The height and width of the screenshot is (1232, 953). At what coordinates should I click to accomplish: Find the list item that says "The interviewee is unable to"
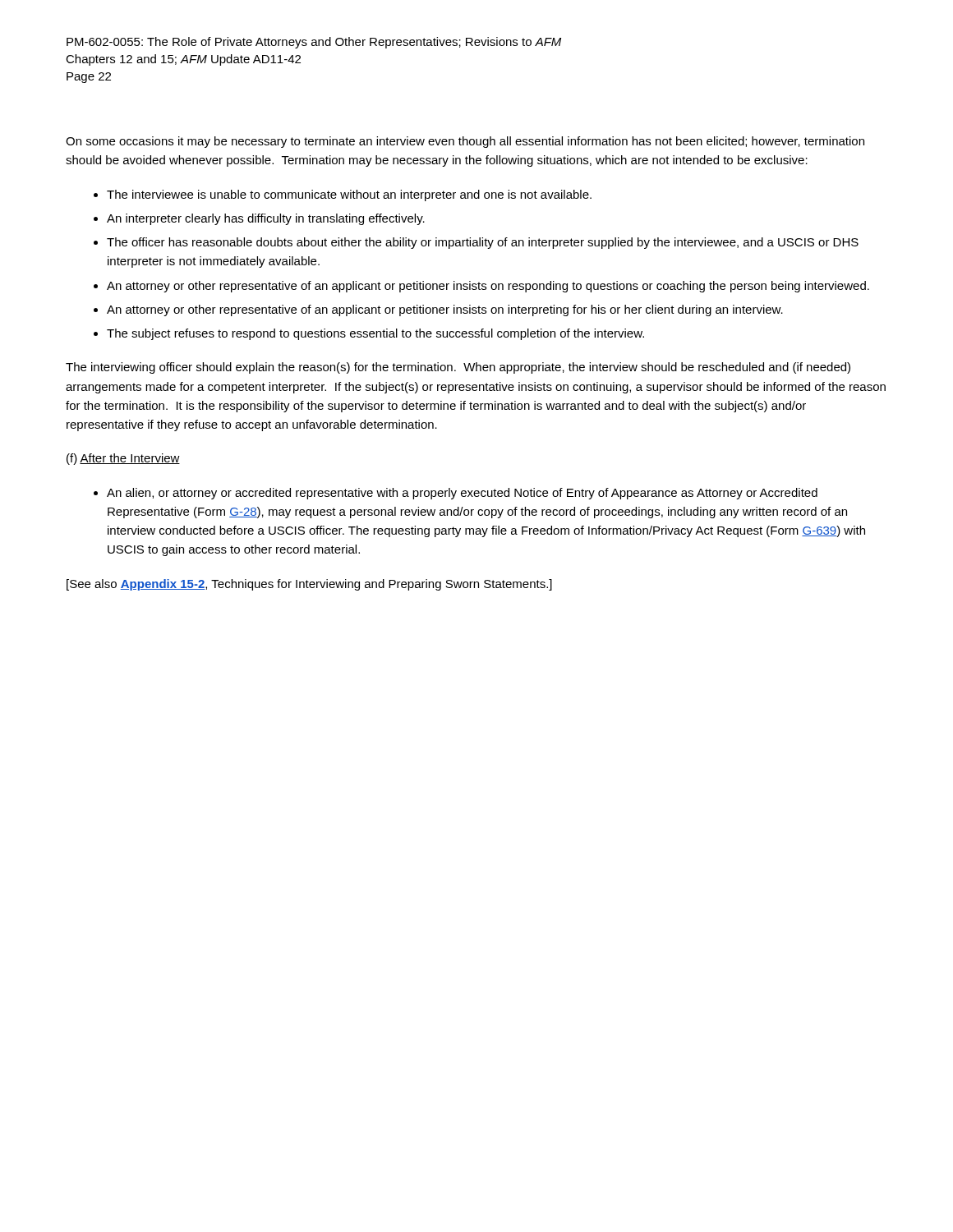coord(350,194)
